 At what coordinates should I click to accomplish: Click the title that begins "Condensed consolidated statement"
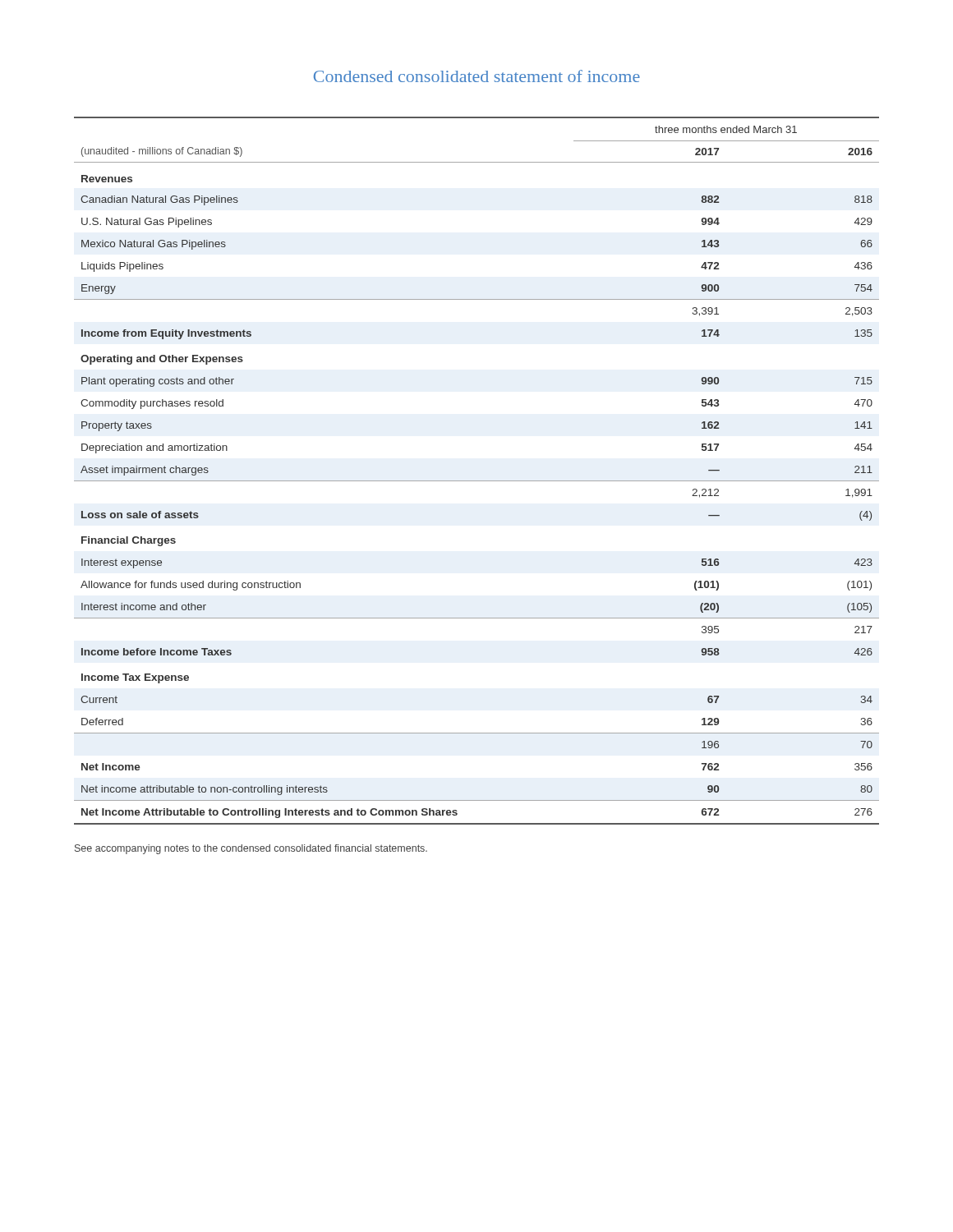[x=476, y=76]
